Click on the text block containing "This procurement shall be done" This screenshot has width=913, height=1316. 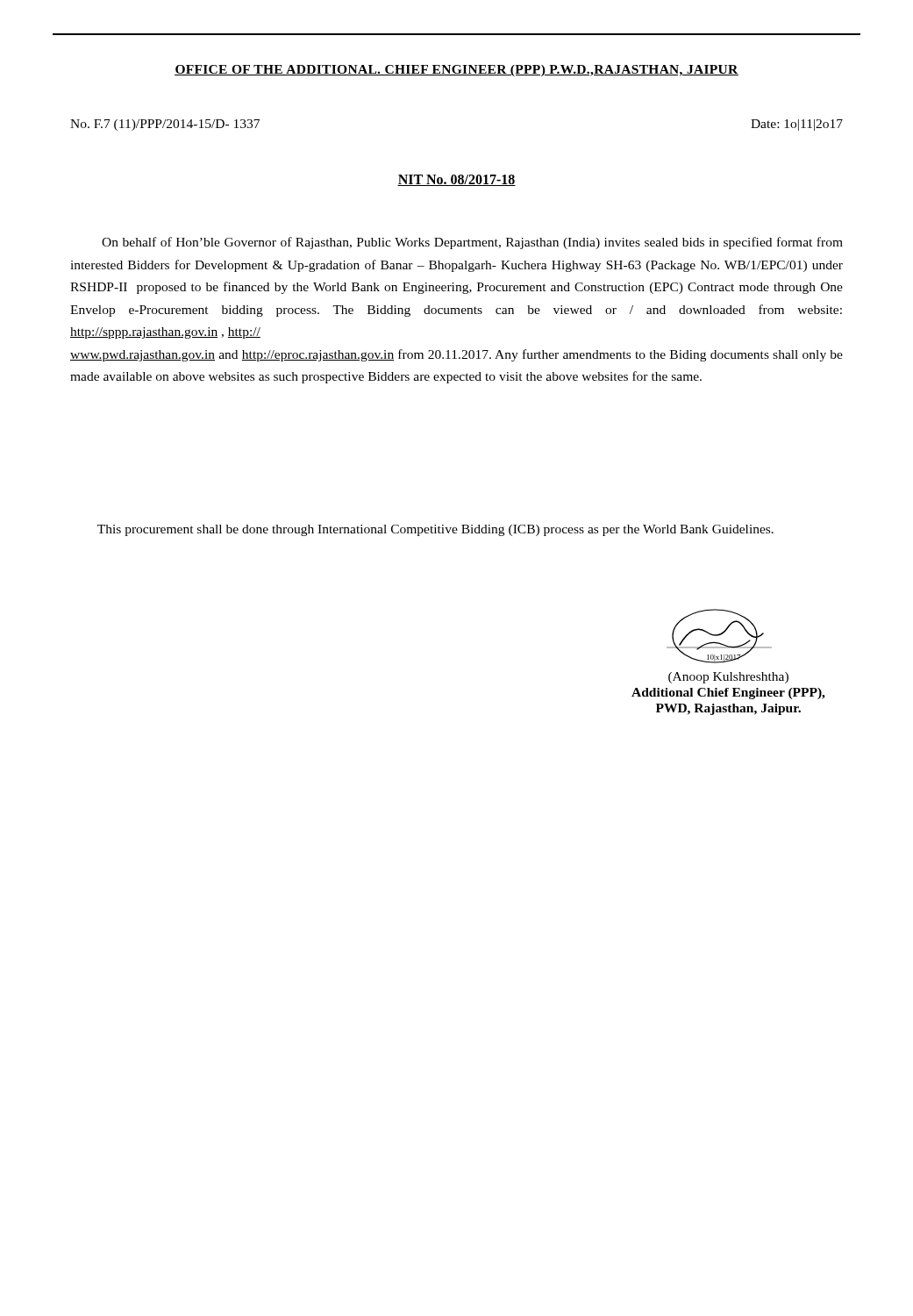coord(422,529)
